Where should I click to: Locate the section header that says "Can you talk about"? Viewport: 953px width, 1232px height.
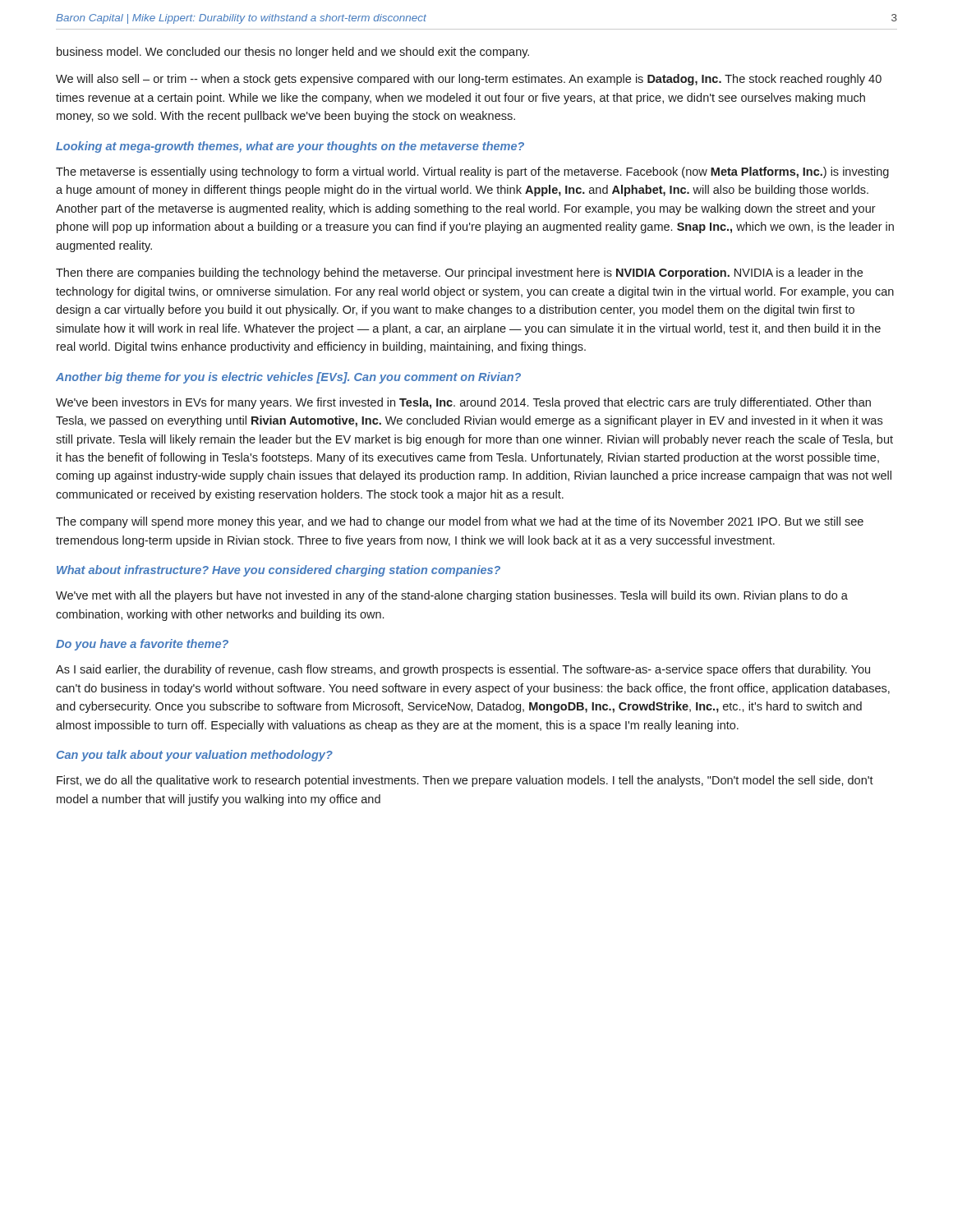point(194,755)
